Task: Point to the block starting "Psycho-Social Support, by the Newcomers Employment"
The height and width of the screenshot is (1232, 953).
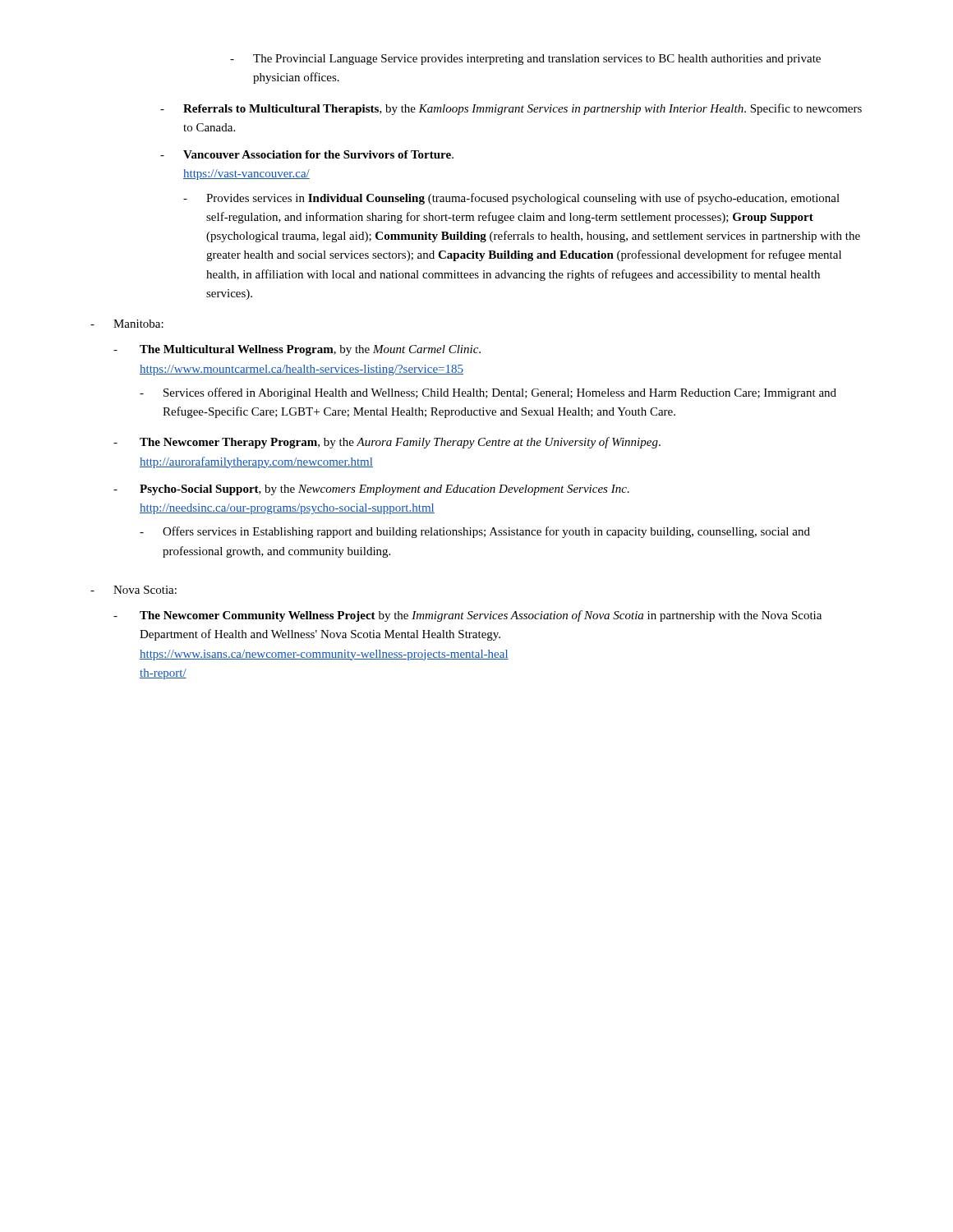Action: [501, 521]
